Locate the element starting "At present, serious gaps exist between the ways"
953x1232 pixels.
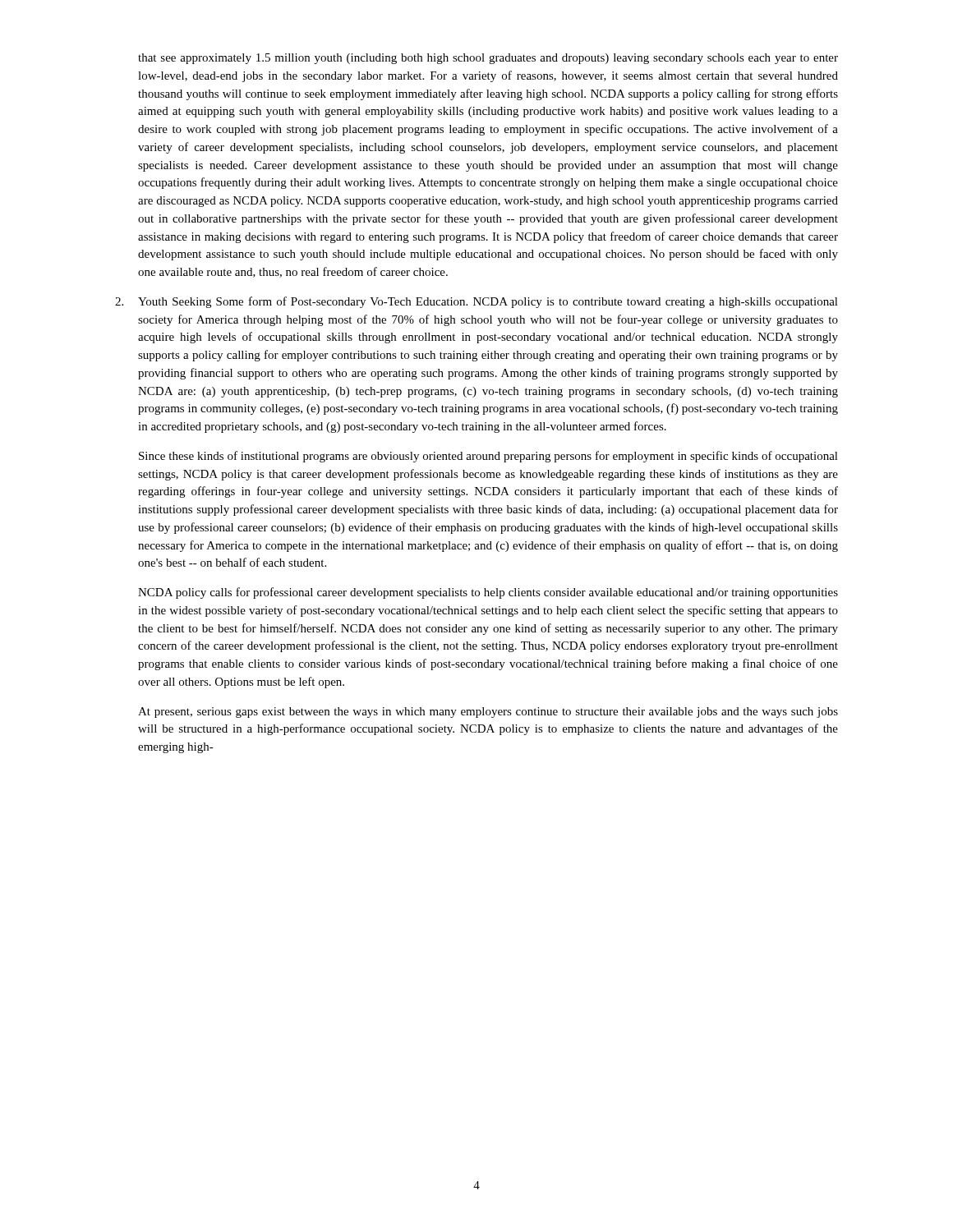point(488,729)
